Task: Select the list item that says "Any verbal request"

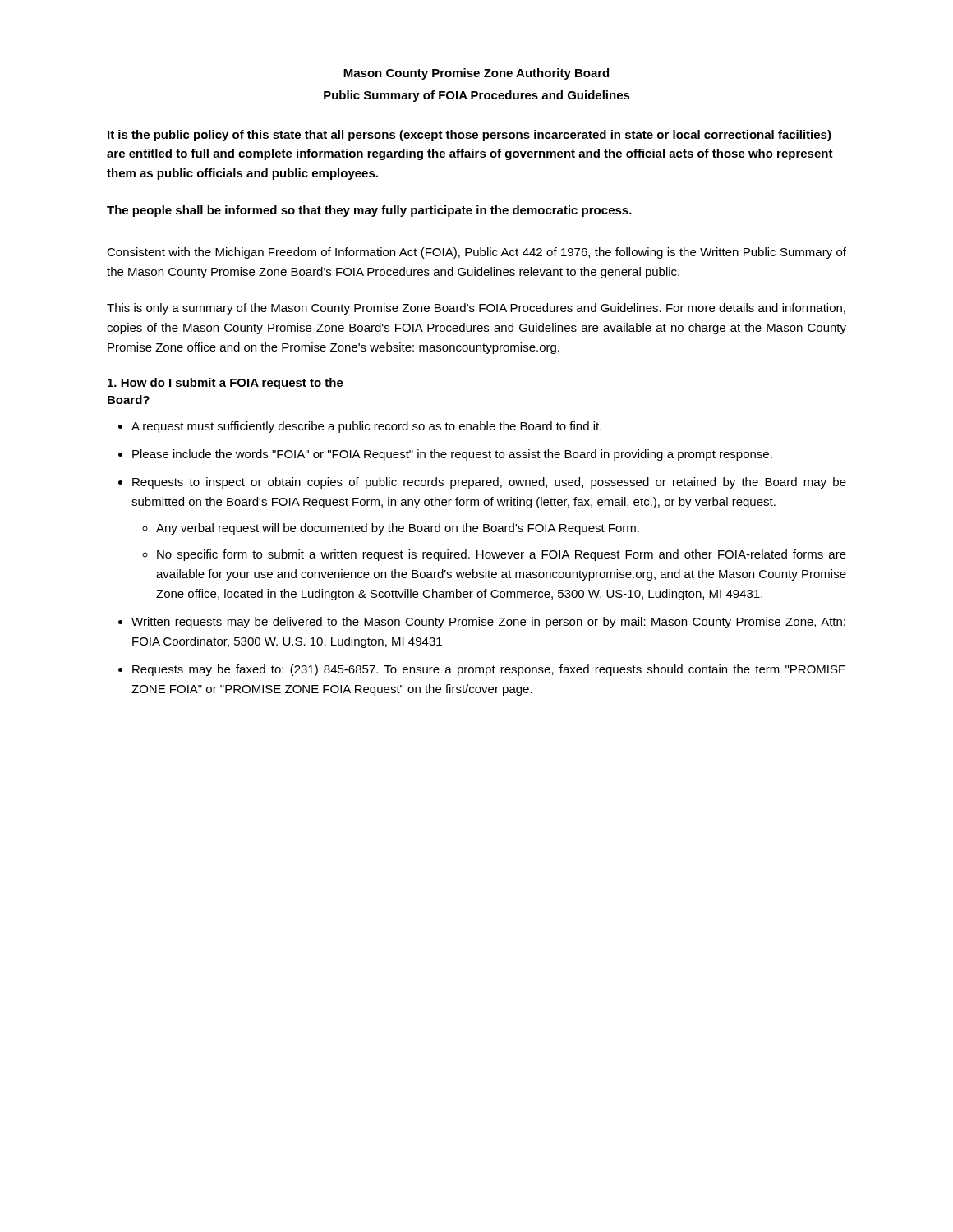Action: click(x=398, y=528)
